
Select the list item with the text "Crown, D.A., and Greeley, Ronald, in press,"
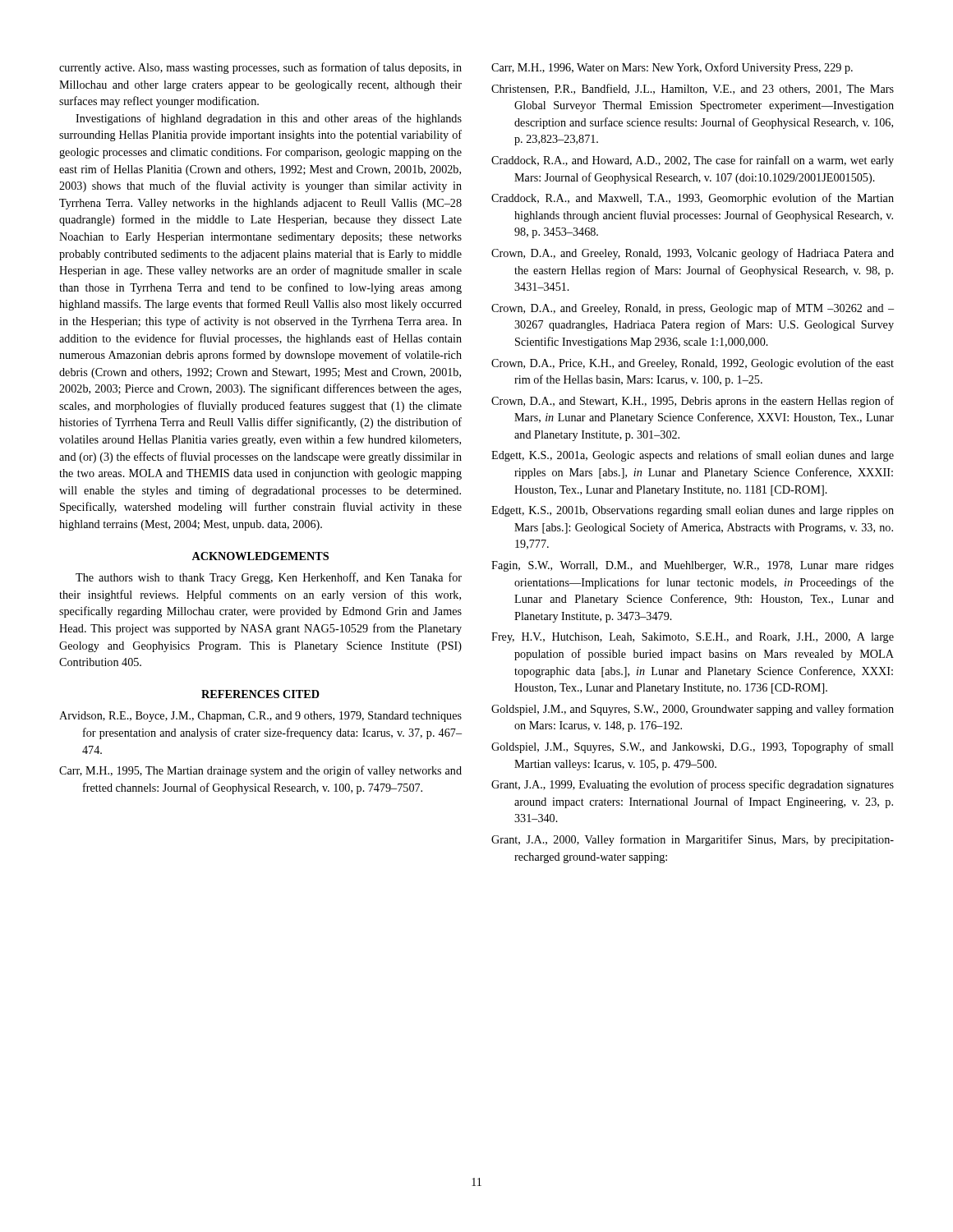click(693, 325)
